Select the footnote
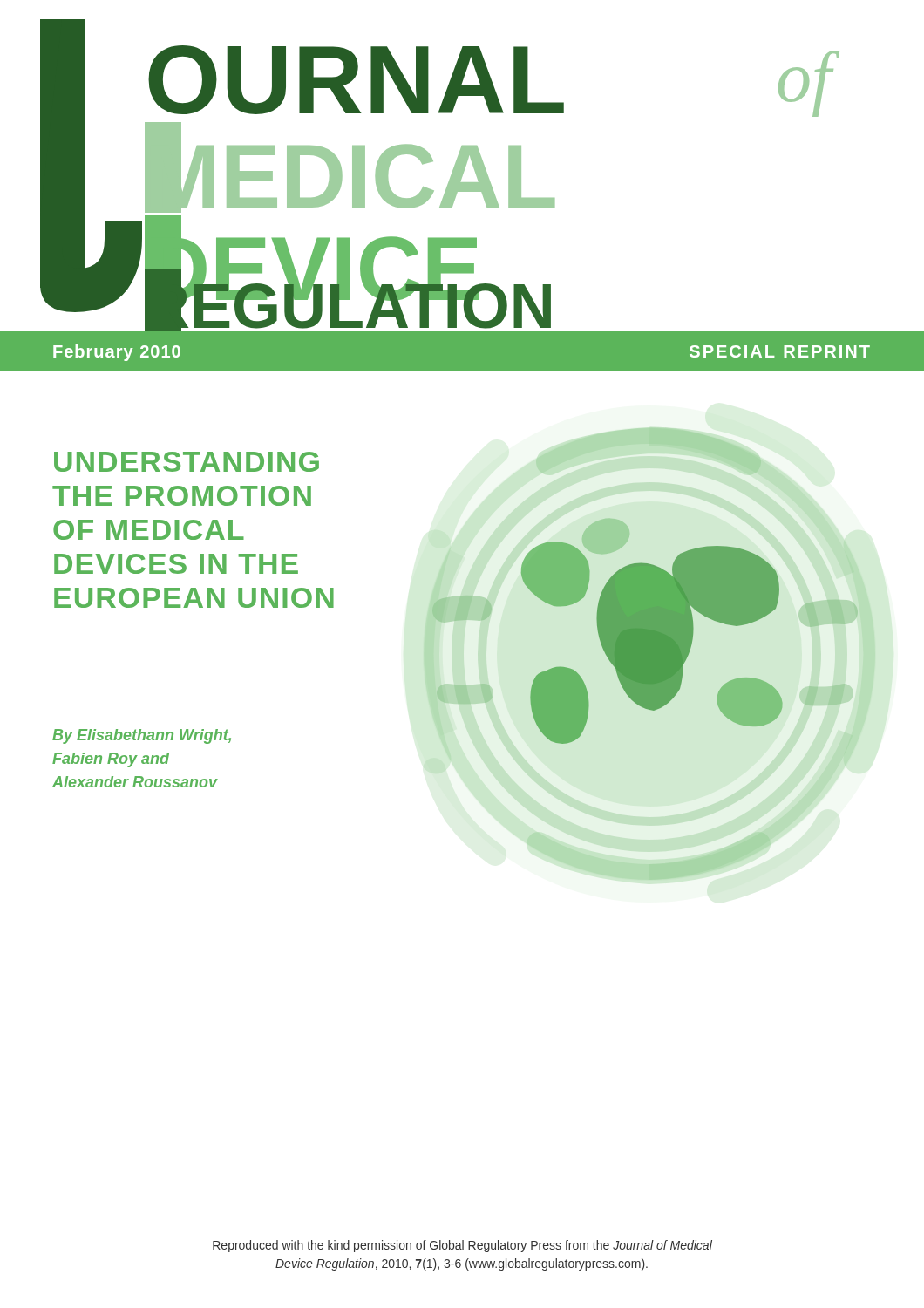This screenshot has width=924, height=1308. pyautogui.click(x=462, y=1254)
